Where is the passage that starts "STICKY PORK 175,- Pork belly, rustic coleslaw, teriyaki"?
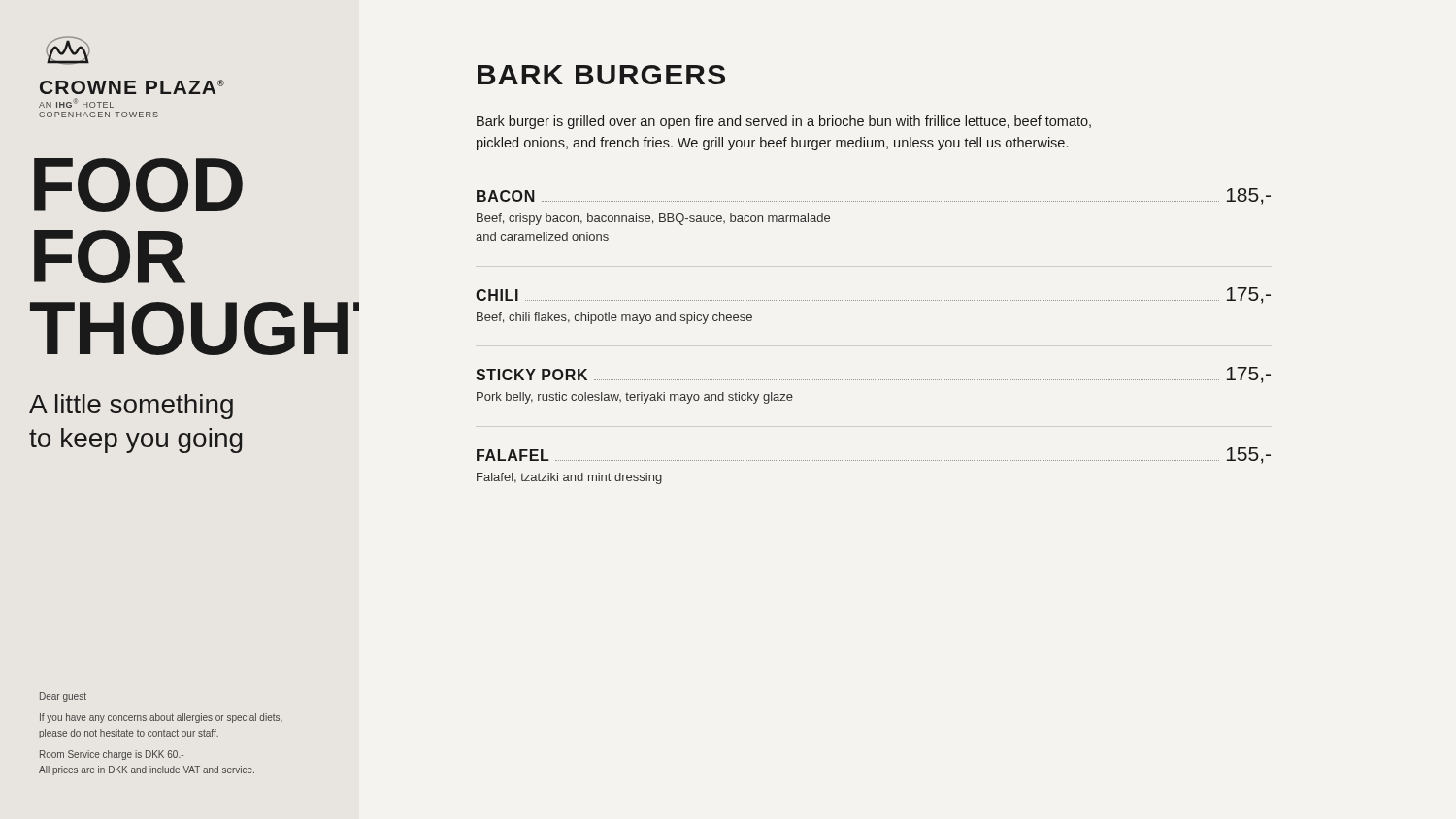 coord(874,385)
